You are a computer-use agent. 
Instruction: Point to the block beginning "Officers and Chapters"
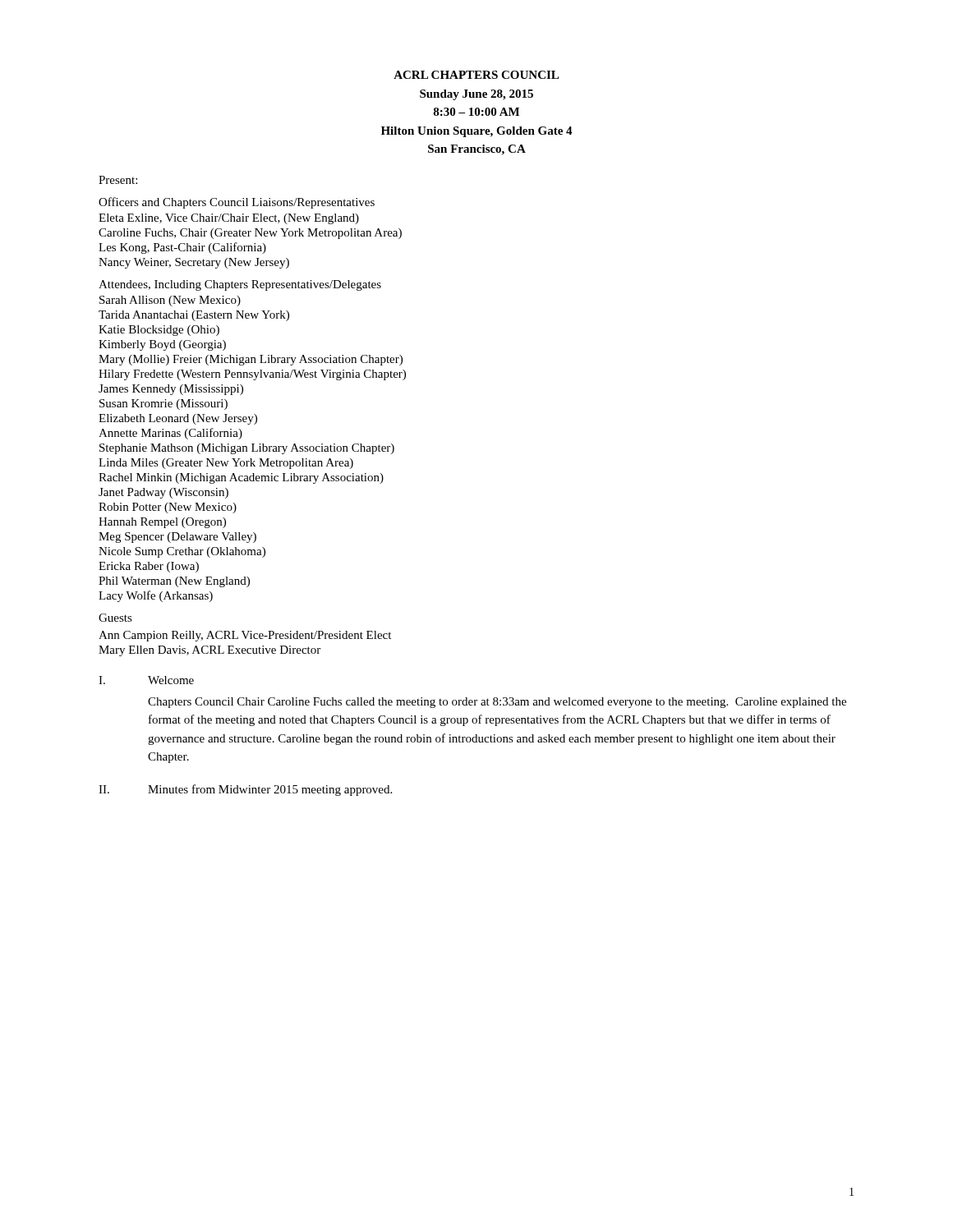coord(237,202)
